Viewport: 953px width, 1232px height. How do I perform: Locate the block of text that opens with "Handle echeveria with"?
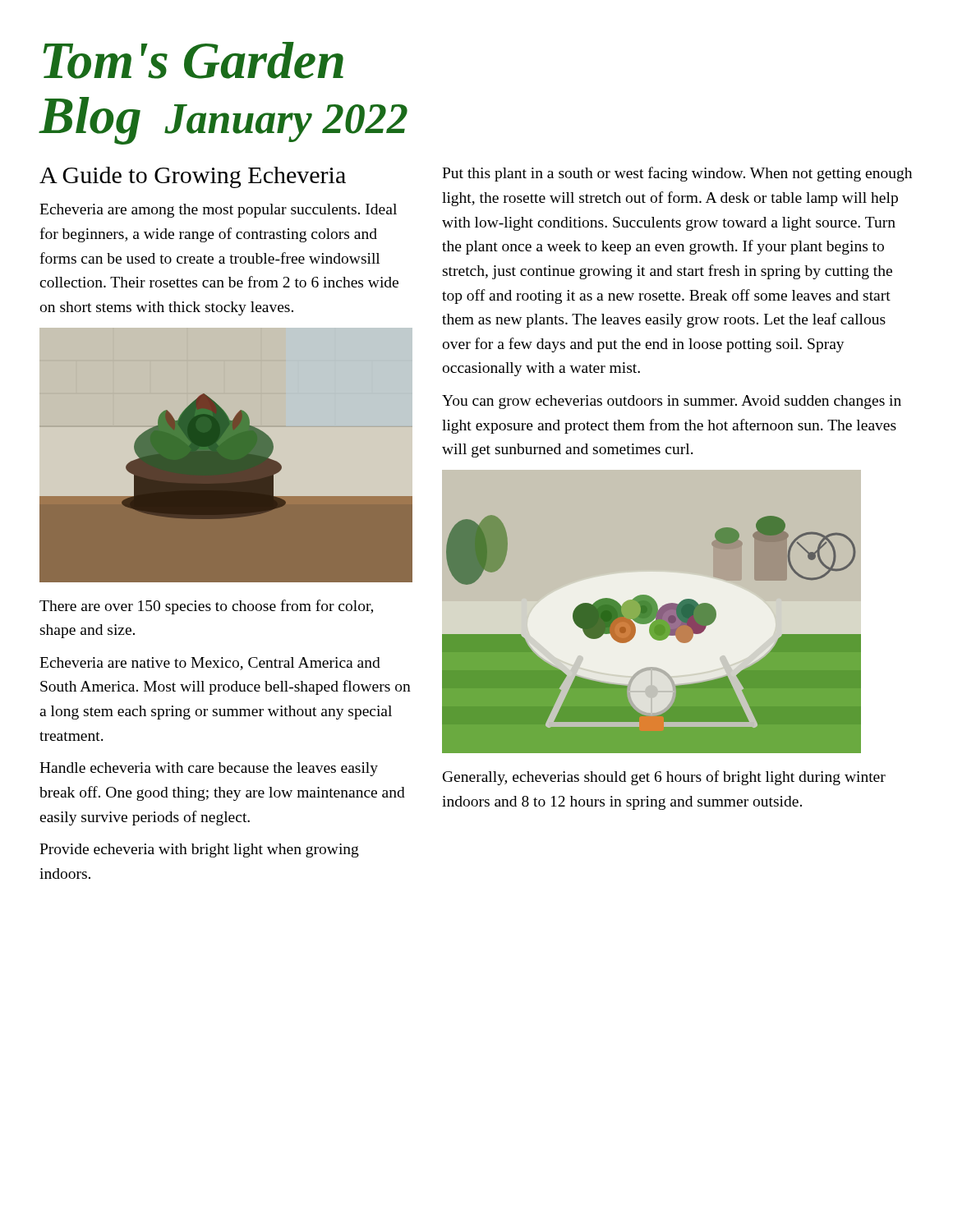(226, 792)
